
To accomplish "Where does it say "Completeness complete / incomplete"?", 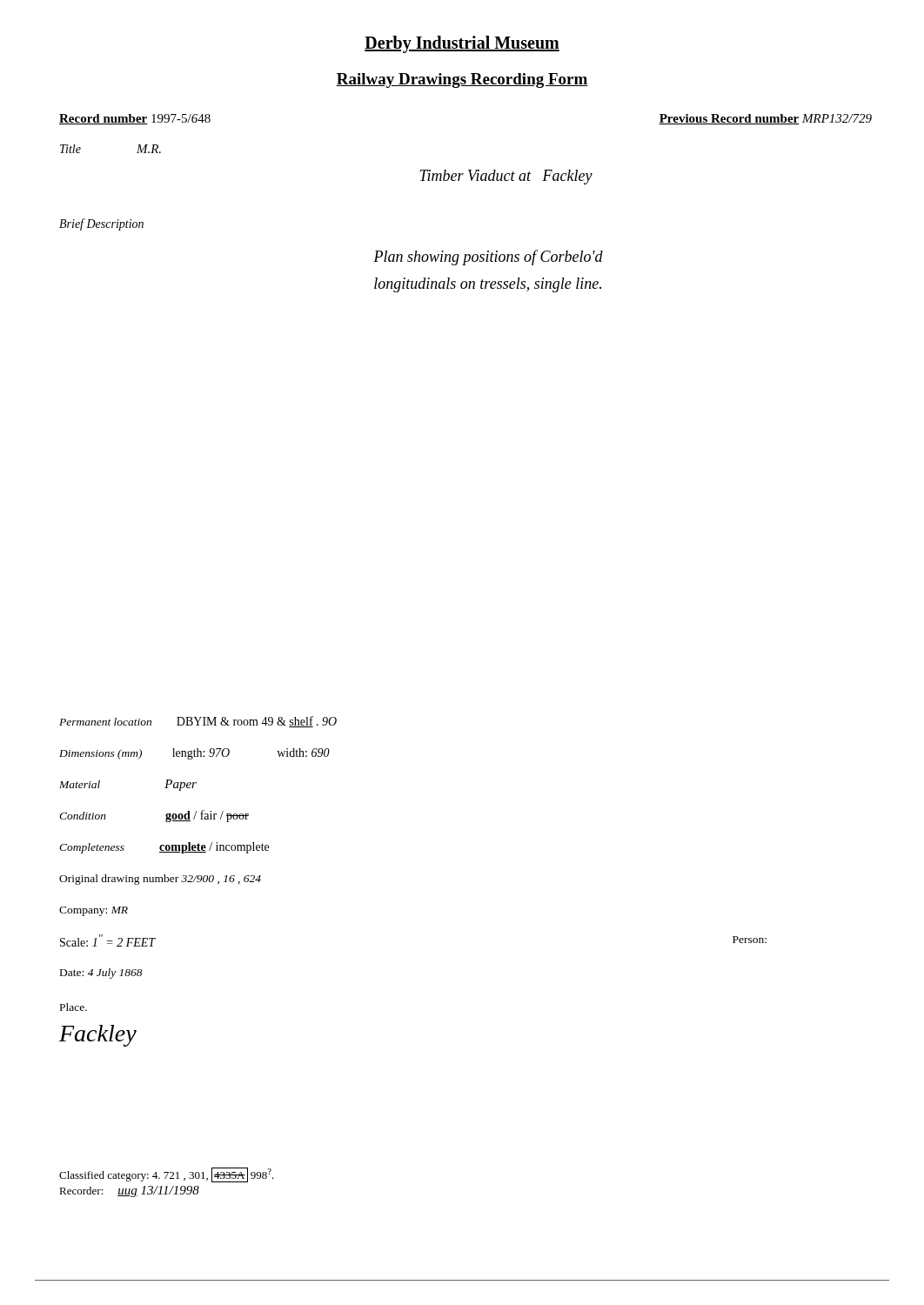I will (x=164, y=846).
